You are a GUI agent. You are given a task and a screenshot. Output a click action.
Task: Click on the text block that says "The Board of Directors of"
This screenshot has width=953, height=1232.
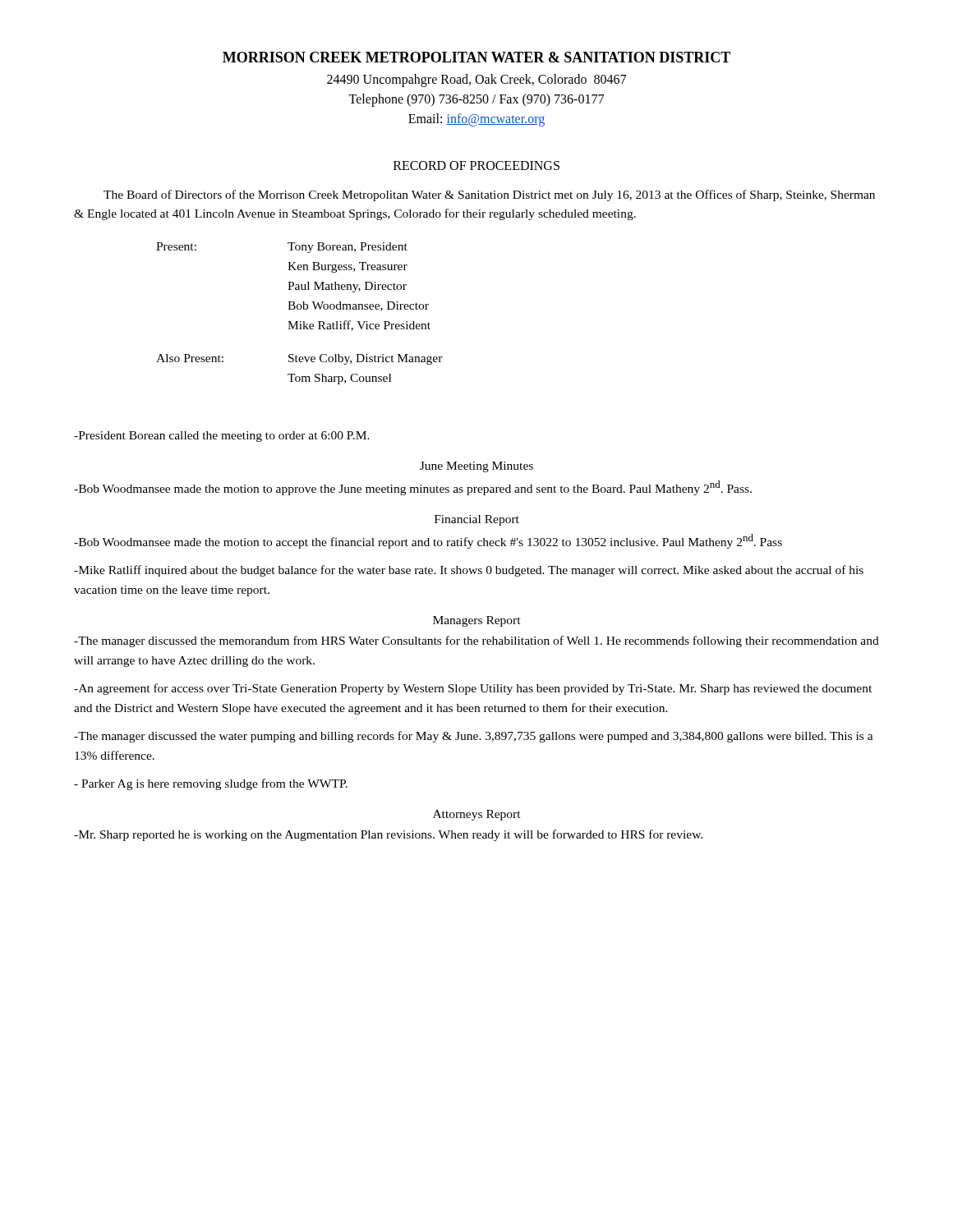coord(475,204)
